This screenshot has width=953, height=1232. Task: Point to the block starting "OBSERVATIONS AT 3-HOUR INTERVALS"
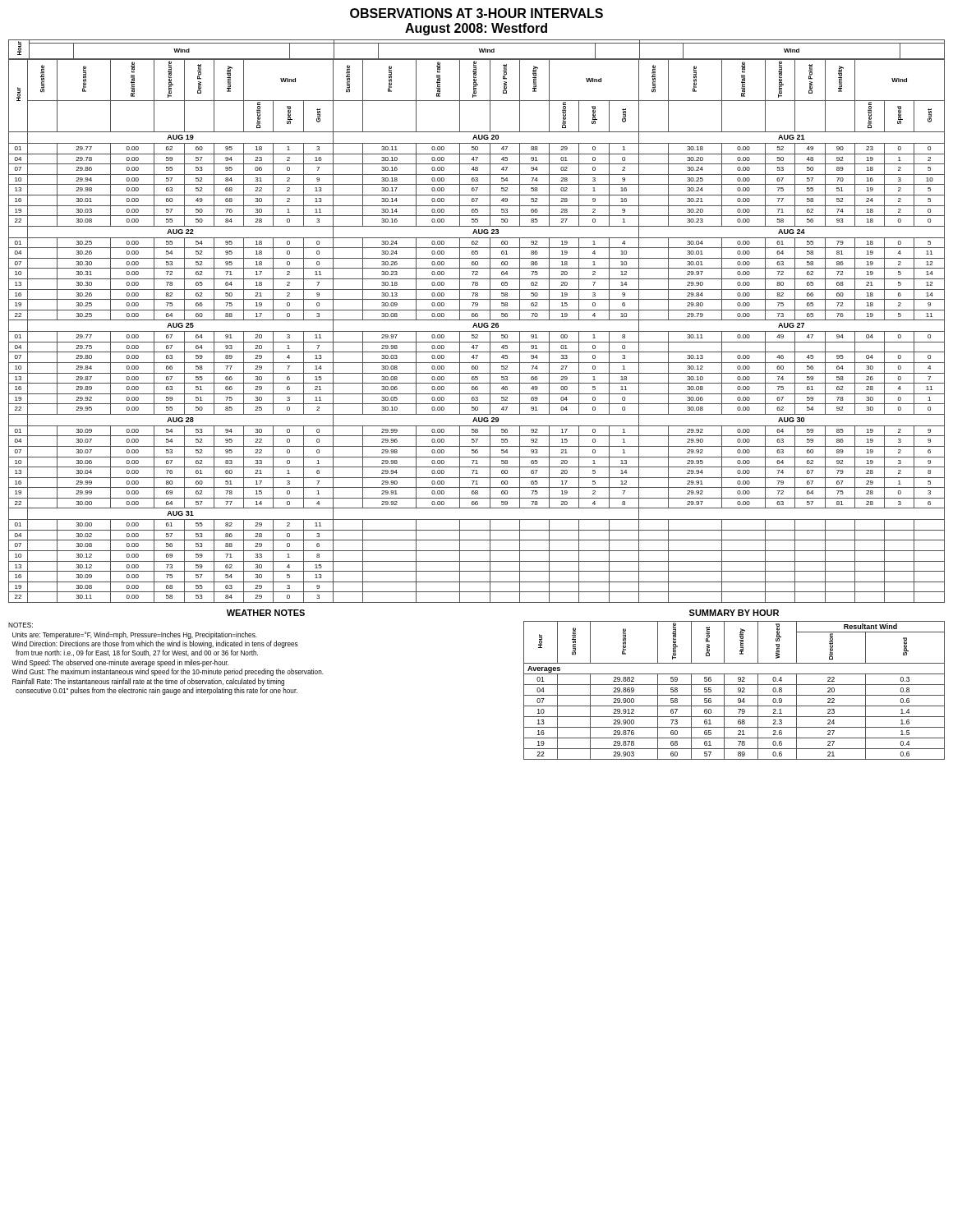(476, 14)
